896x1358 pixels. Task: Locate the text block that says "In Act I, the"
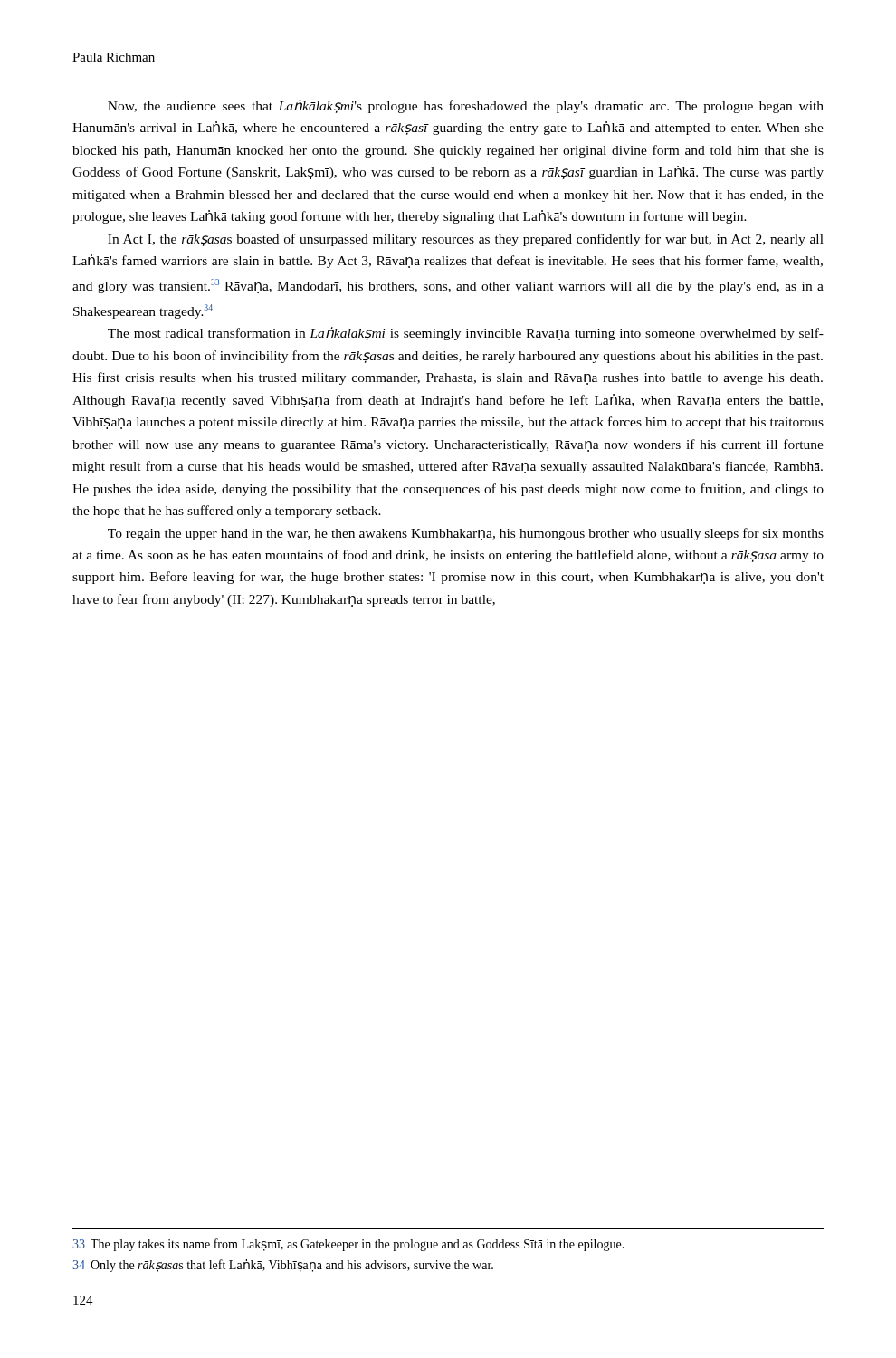[x=448, y=275]
